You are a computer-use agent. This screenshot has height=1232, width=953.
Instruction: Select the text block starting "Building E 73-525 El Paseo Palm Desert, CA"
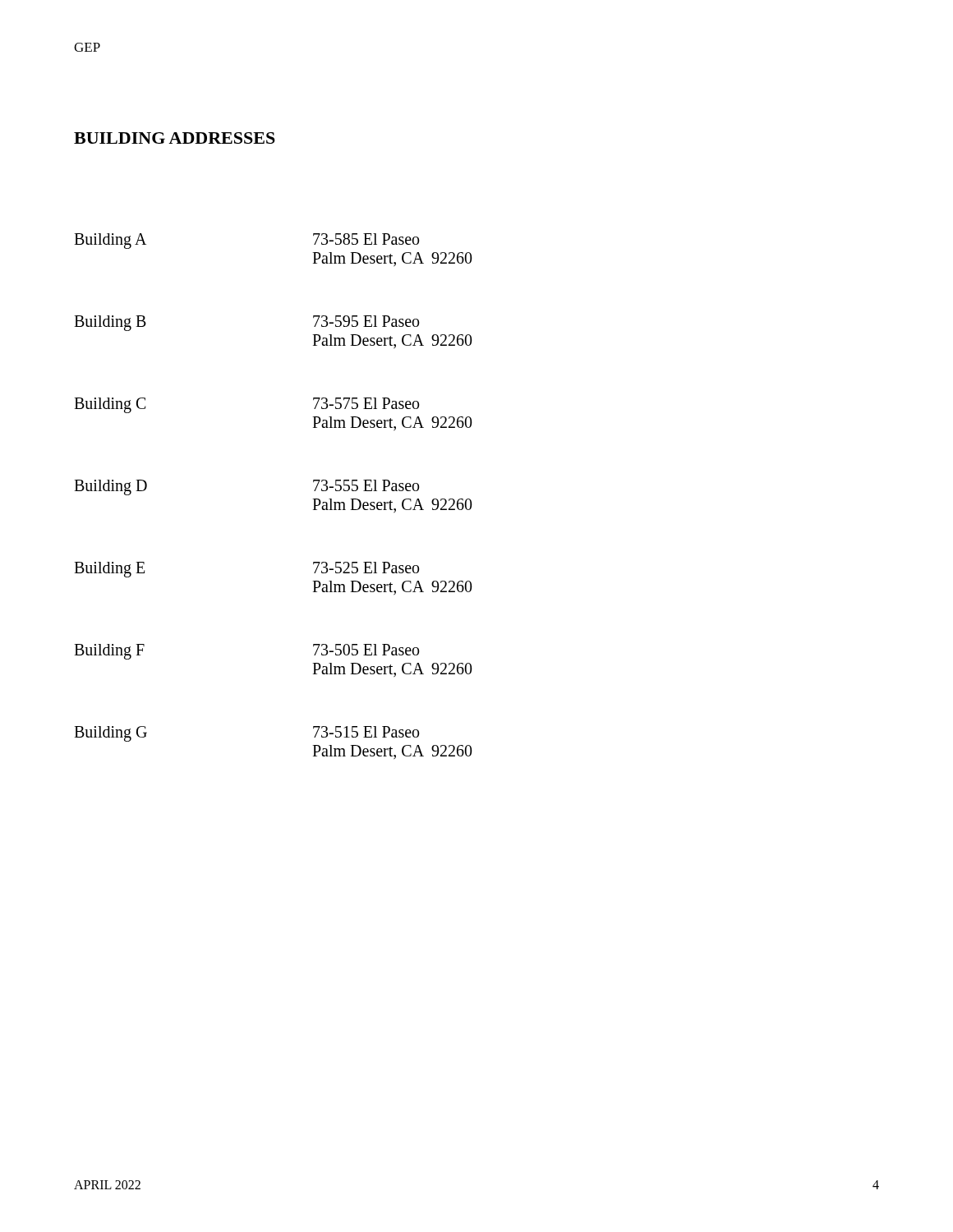[361, 577]
